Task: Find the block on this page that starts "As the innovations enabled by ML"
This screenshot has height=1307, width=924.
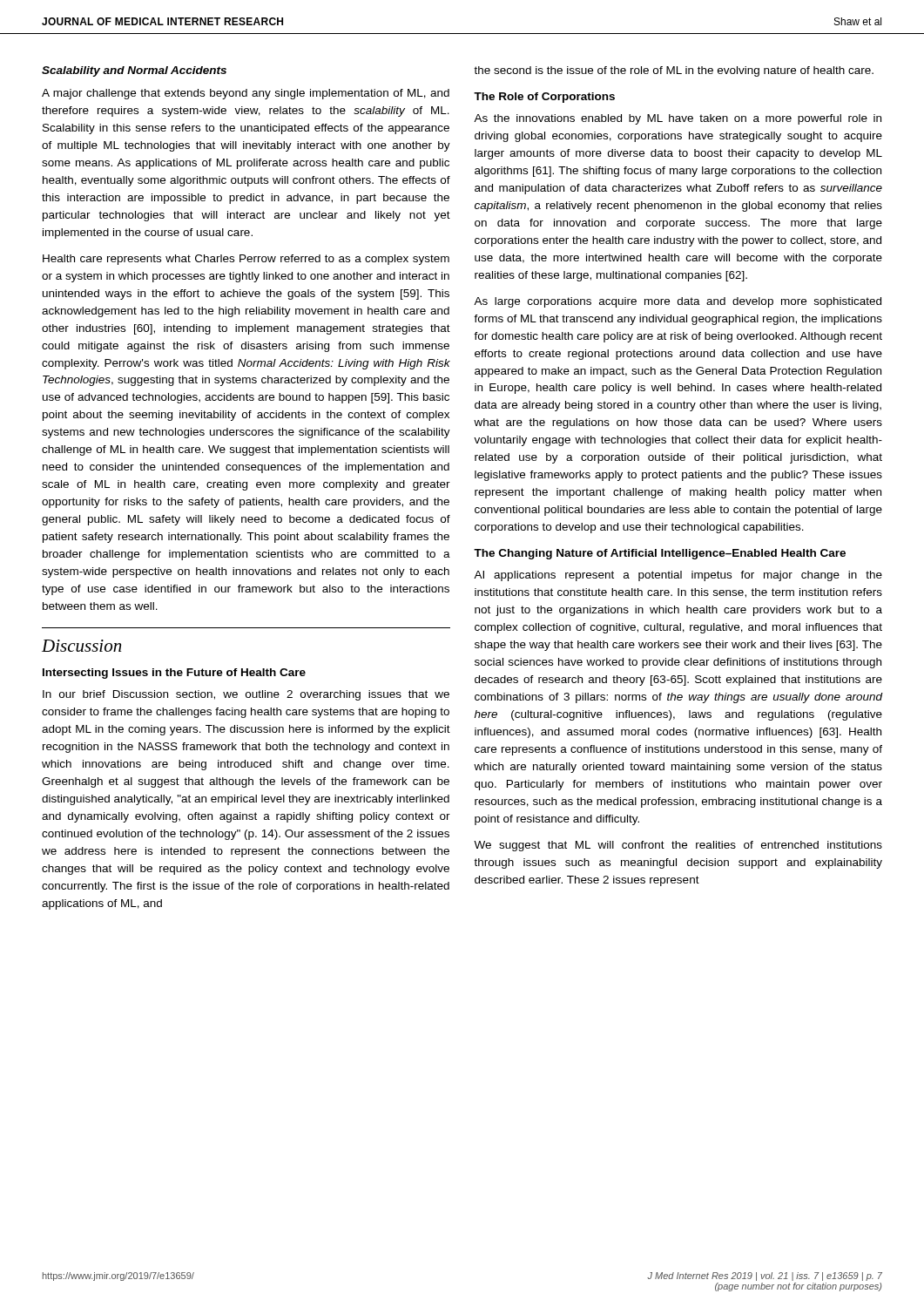Action: tap(678, 197)
